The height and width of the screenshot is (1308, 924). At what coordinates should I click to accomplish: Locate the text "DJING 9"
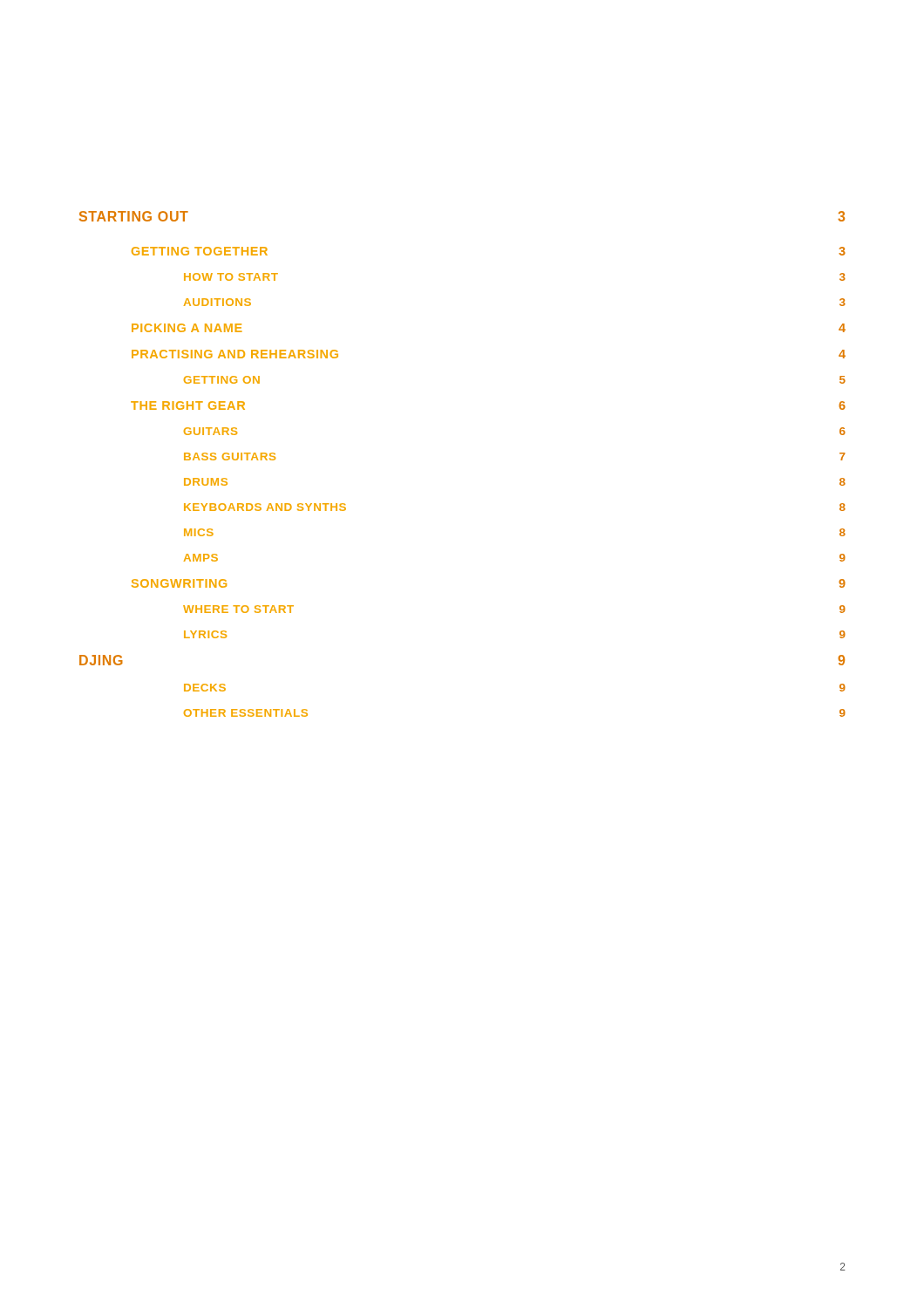click(x=99, y=660)
